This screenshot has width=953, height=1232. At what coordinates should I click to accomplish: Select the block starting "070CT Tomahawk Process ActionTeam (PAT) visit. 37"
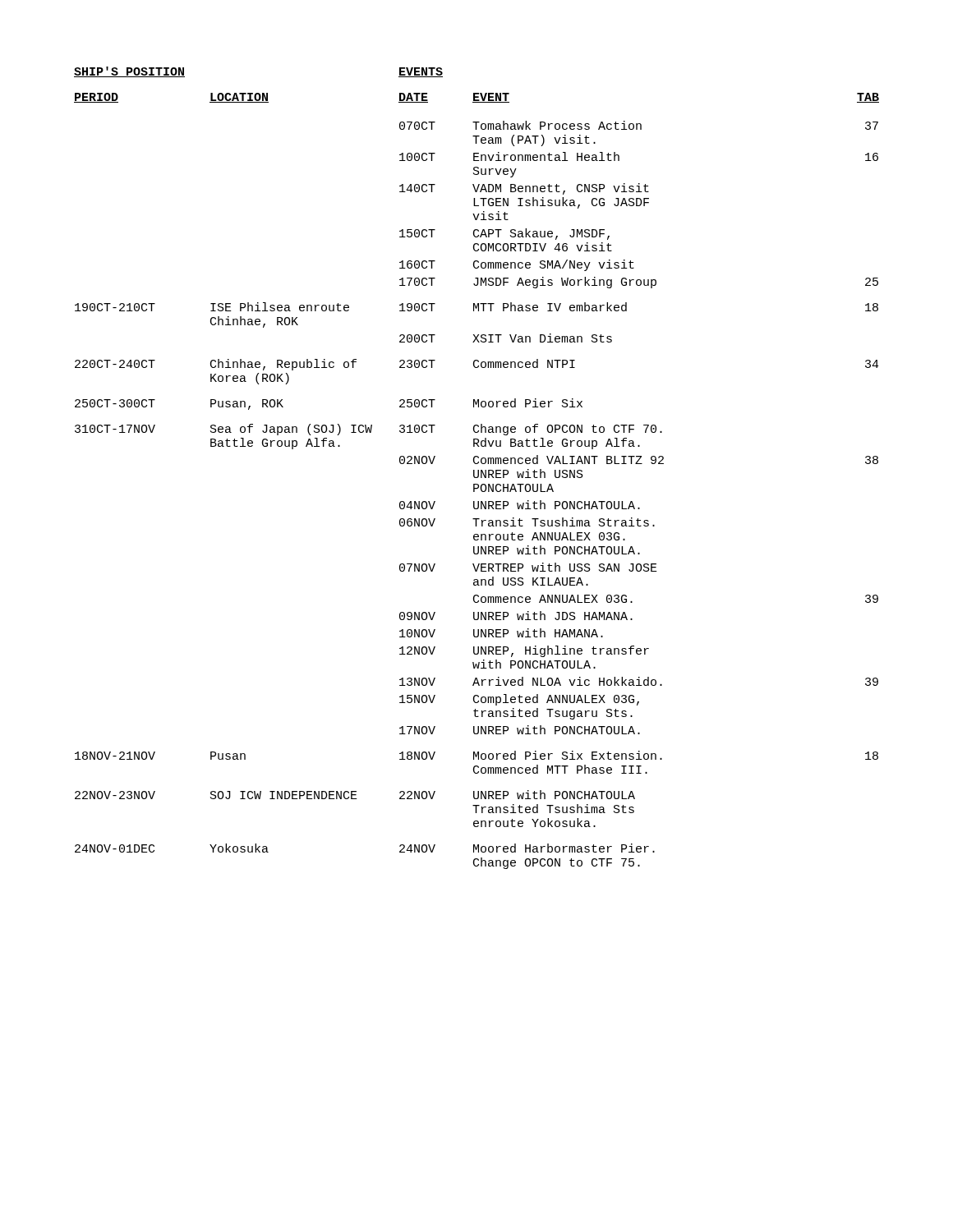(x=476, y=134)
